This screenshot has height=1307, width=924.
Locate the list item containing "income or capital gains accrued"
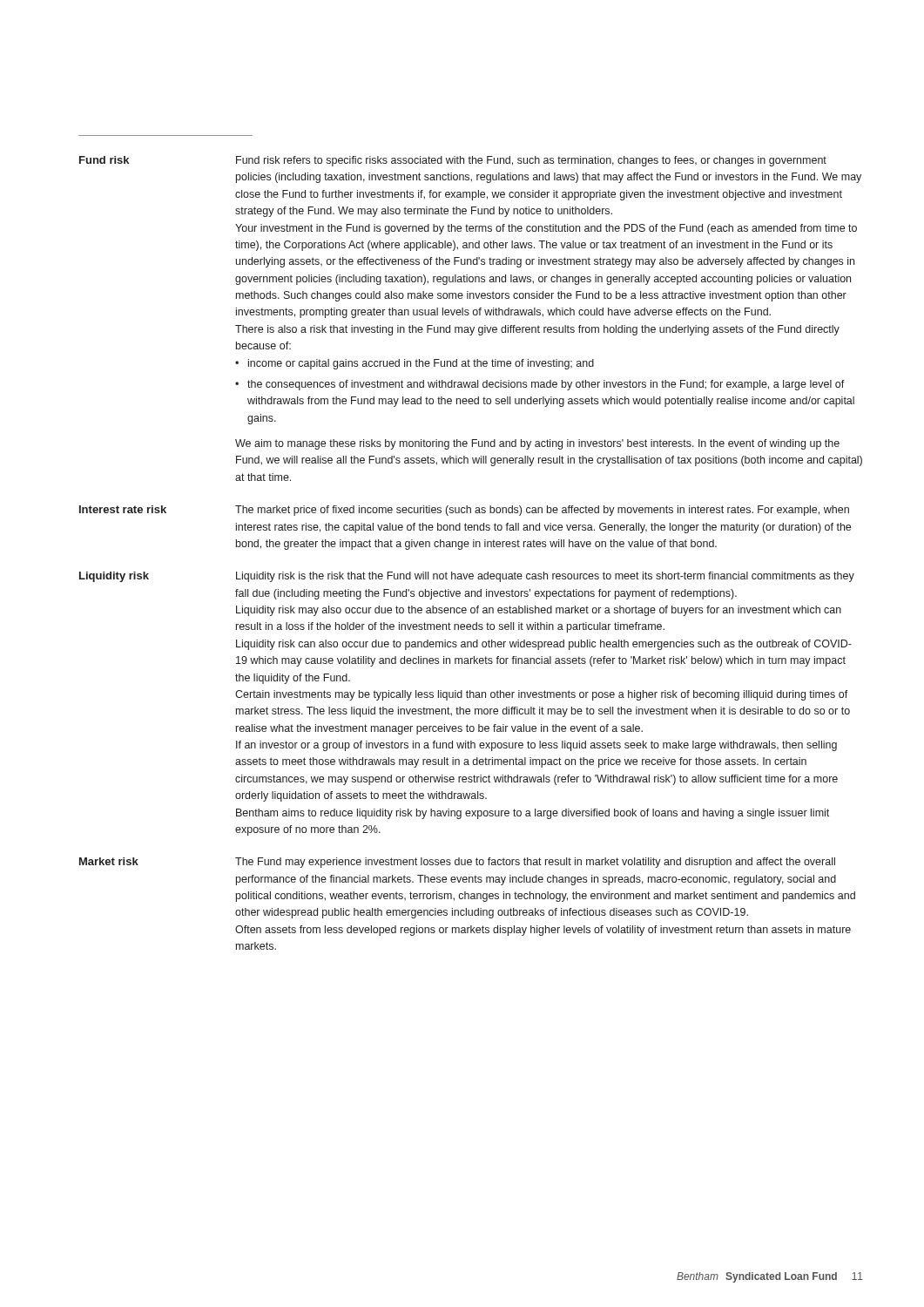pyautogui.click(x=471, y=395)
